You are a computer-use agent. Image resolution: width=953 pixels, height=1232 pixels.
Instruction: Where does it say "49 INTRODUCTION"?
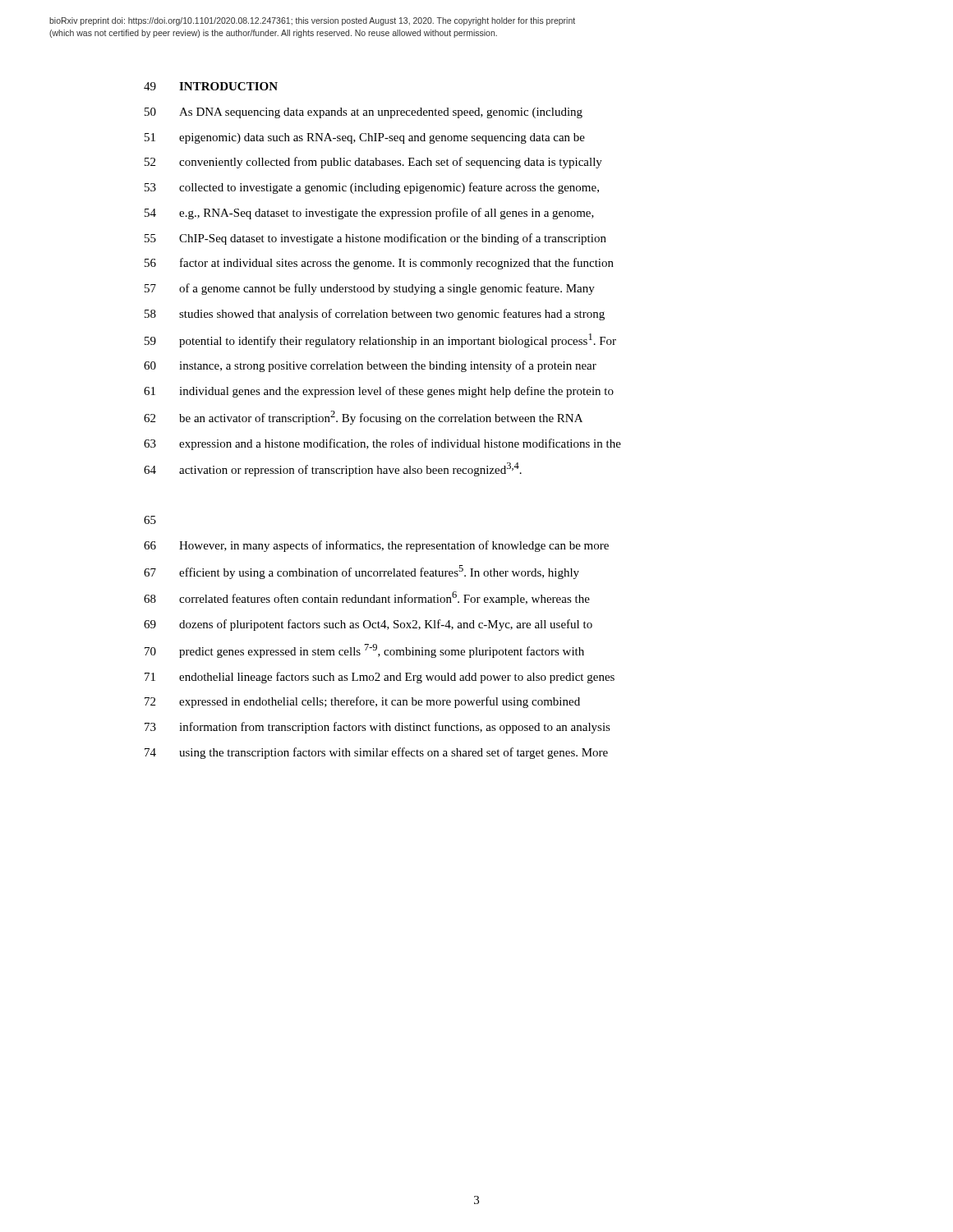[211, 86]
